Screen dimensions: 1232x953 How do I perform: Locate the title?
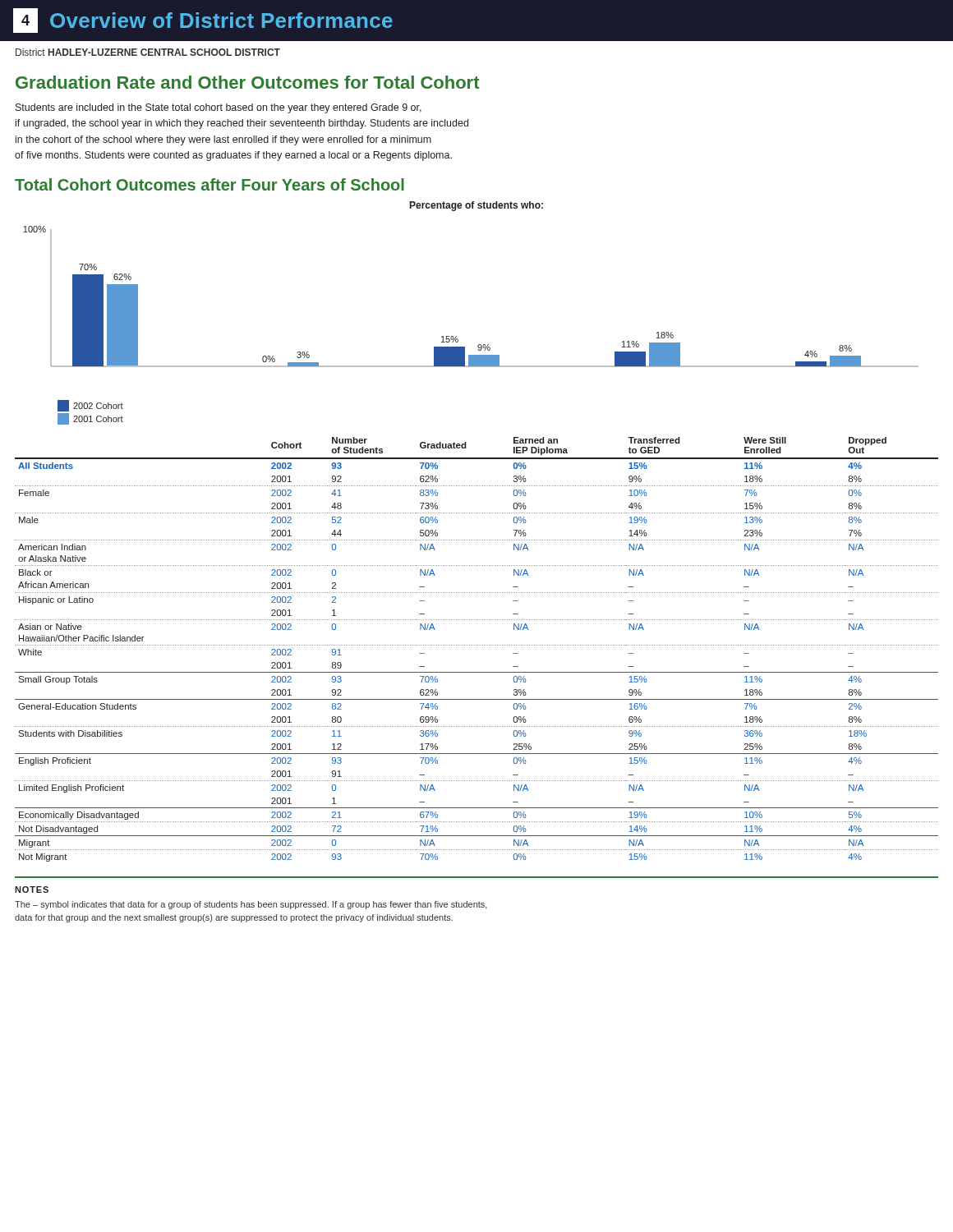(x=247, y=83)
